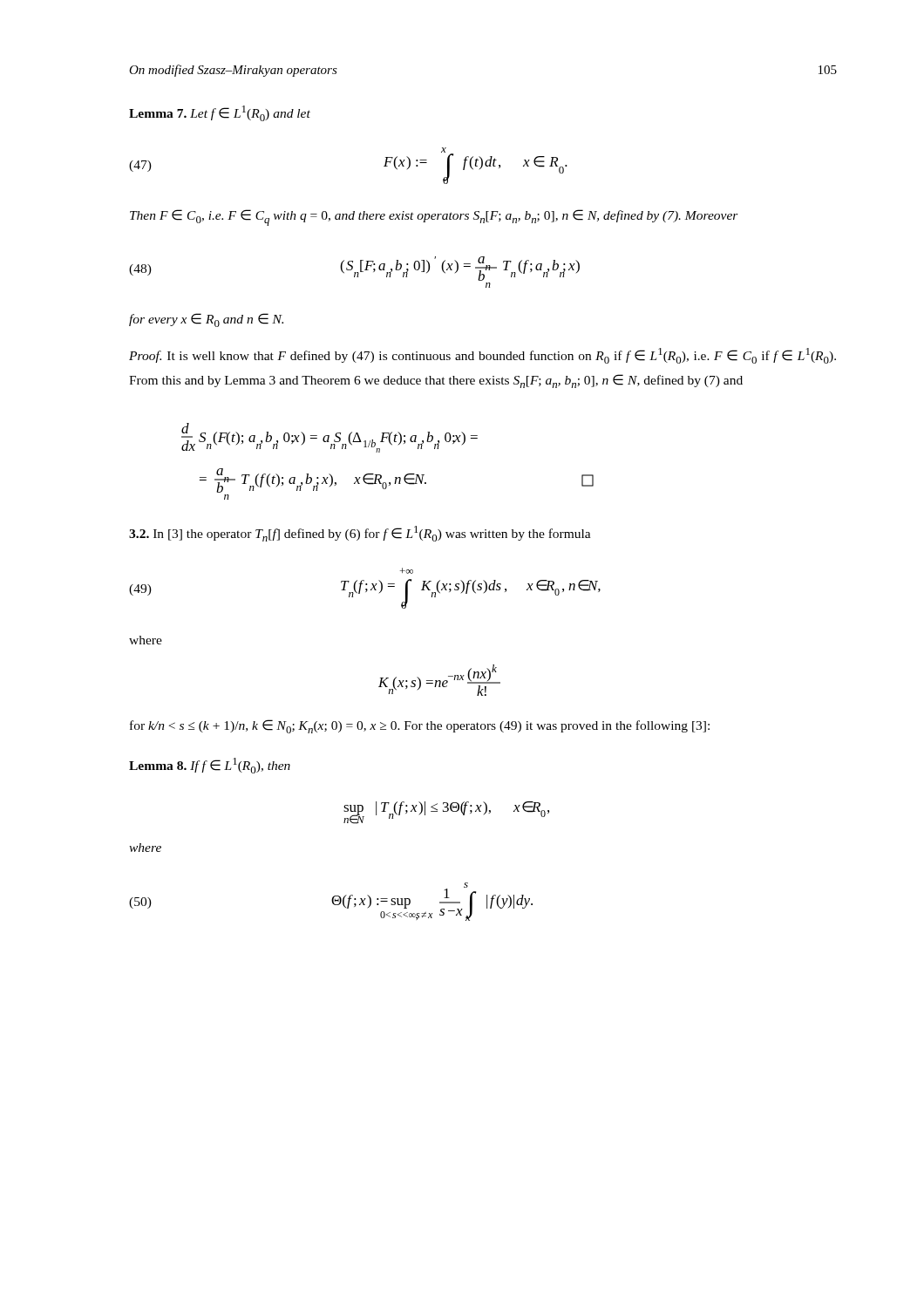The image size is (924, 1308).
Task: Select the text block that says "Proof. It is"
Action: (x=483, y=368)
